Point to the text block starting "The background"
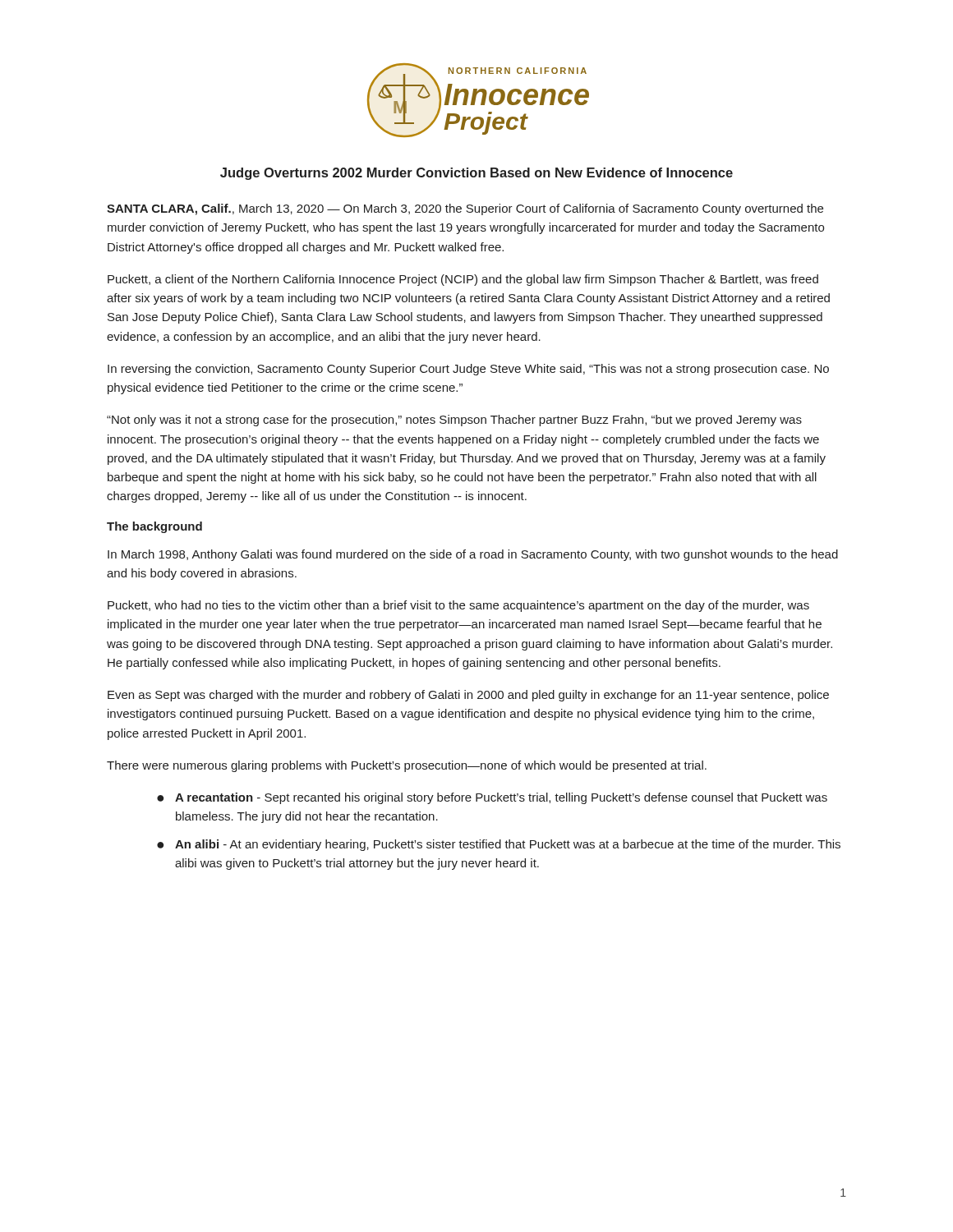The width and height of the screenshot is (953, 1232). tap(155, 526)
